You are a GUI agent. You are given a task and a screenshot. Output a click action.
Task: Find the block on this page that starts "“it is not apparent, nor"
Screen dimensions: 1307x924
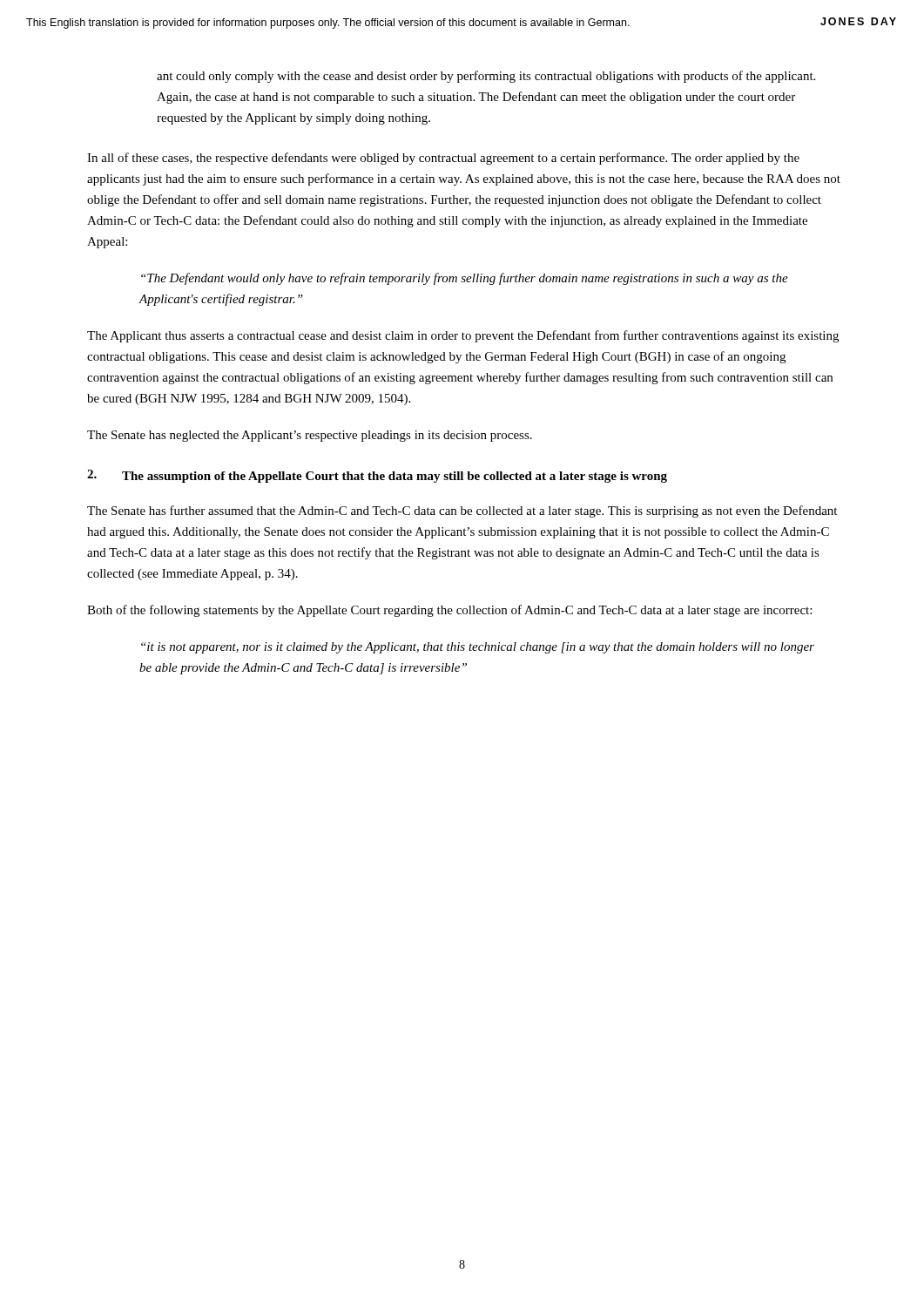point(477,657)
